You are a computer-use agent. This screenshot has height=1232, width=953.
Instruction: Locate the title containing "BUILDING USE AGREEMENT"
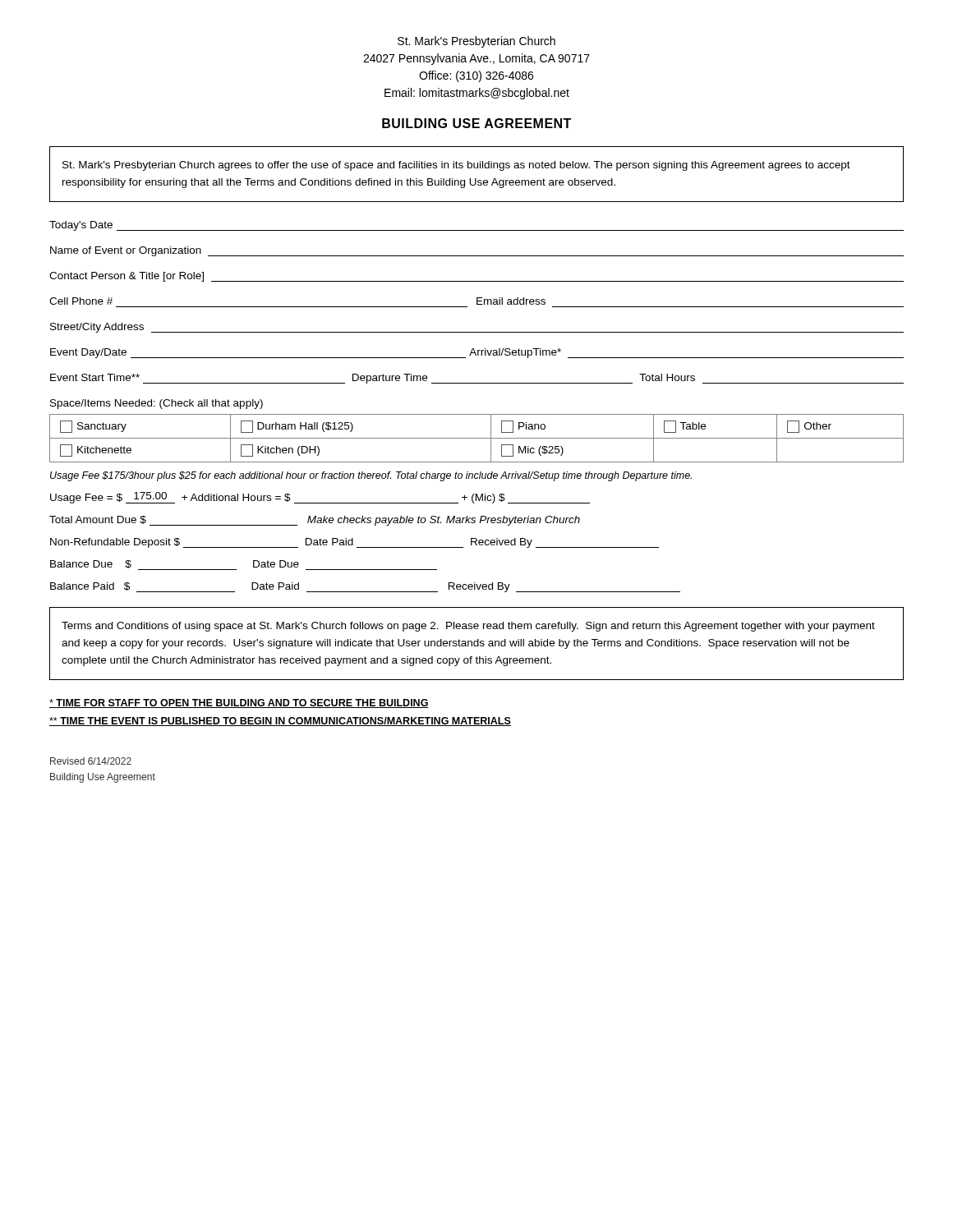476,124
